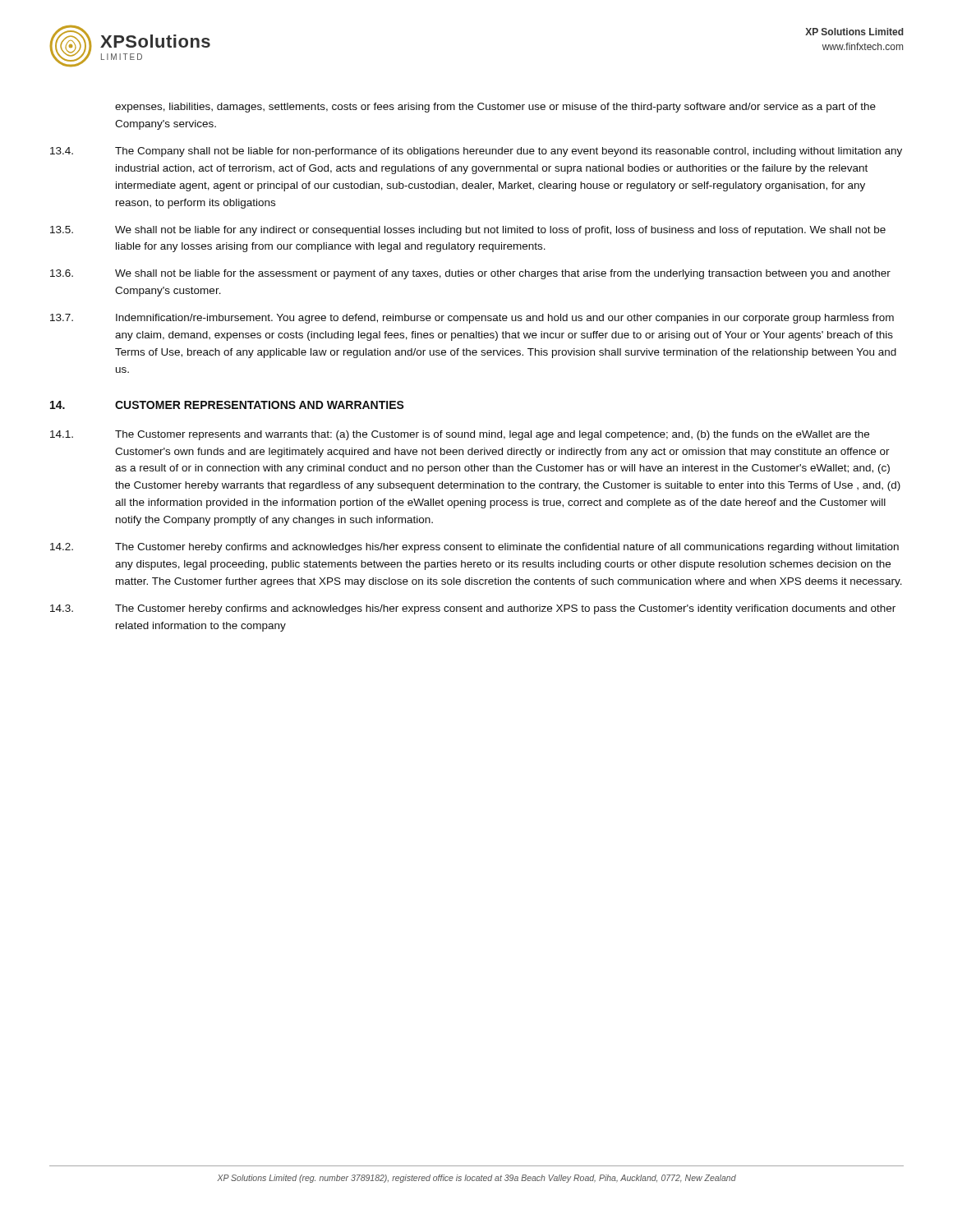Navigate to the text starting "14. CUSTOMER REPRESENTATIONS AND WARRANTIES"
Image resolution: width=953 pixels, height=1232 pixels.
point(227,406)
